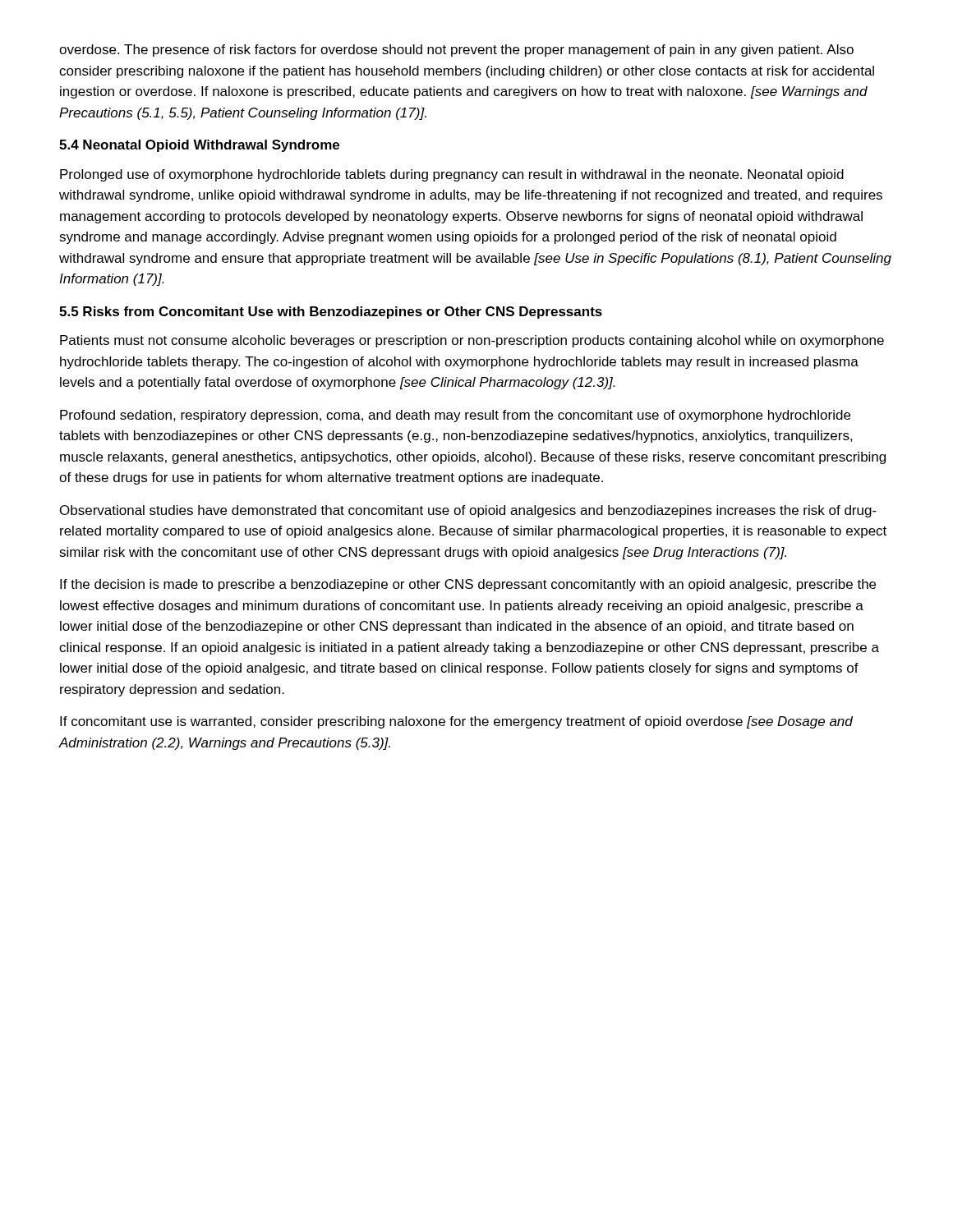Find the text starting "Prolonged use of oxymorphone hydrochloride tablets during pregnancy"

tap(476, 227)
